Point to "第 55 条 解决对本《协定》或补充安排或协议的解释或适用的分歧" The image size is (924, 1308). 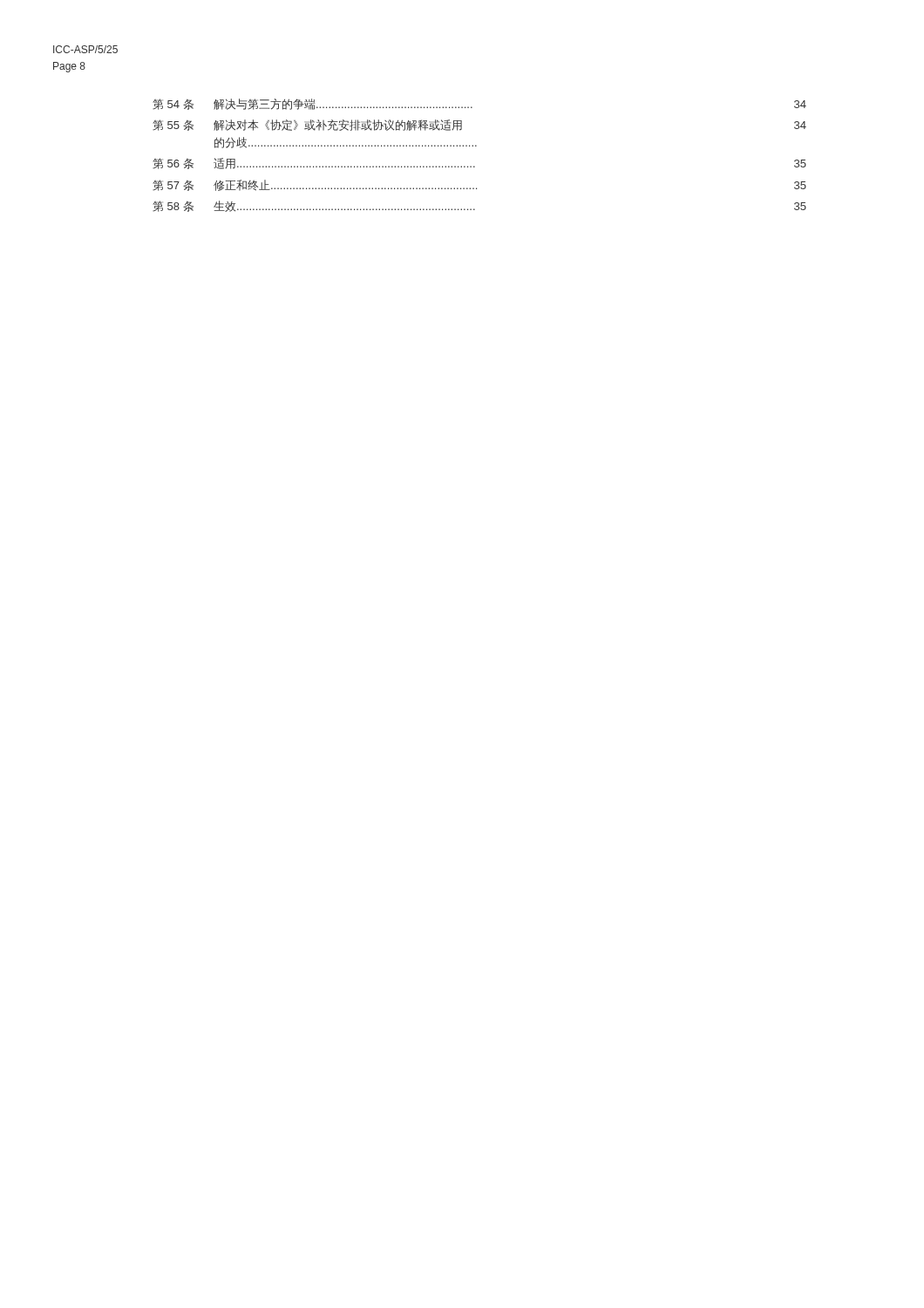click(479, 135)
